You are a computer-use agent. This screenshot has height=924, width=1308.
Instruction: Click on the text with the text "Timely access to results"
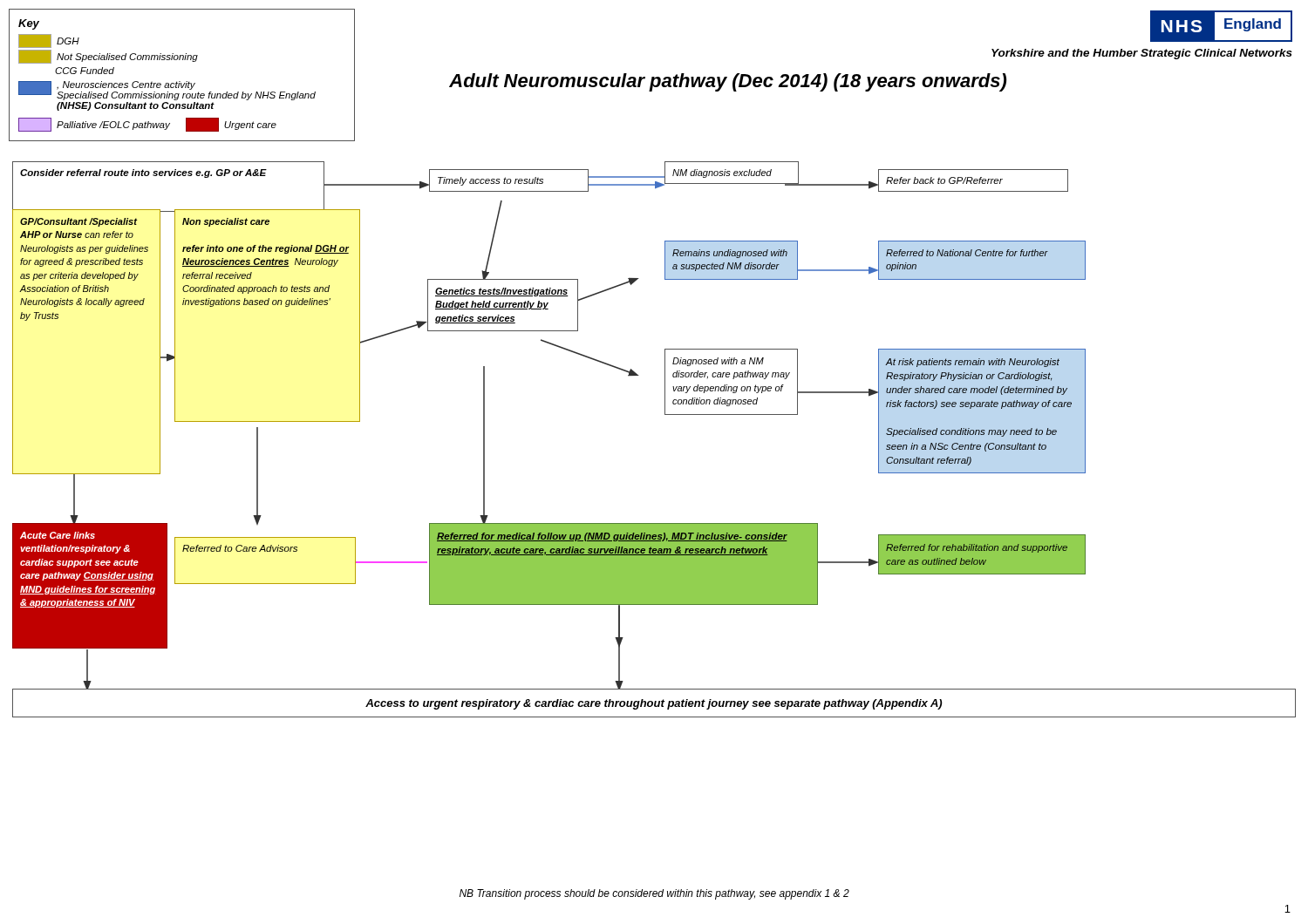pyautogui.click(x=490, y=180)
